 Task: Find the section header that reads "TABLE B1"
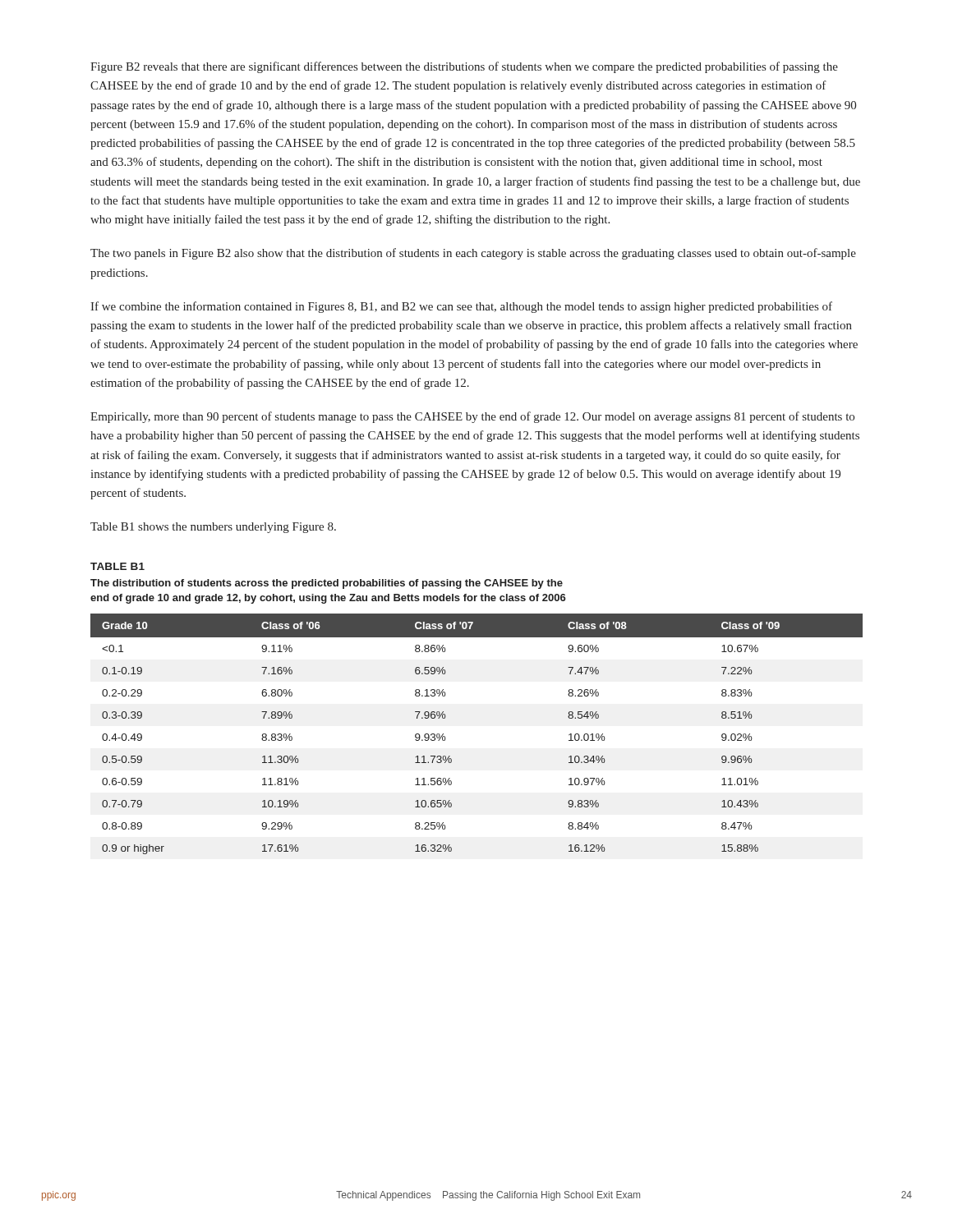click(x=118, y=566)
